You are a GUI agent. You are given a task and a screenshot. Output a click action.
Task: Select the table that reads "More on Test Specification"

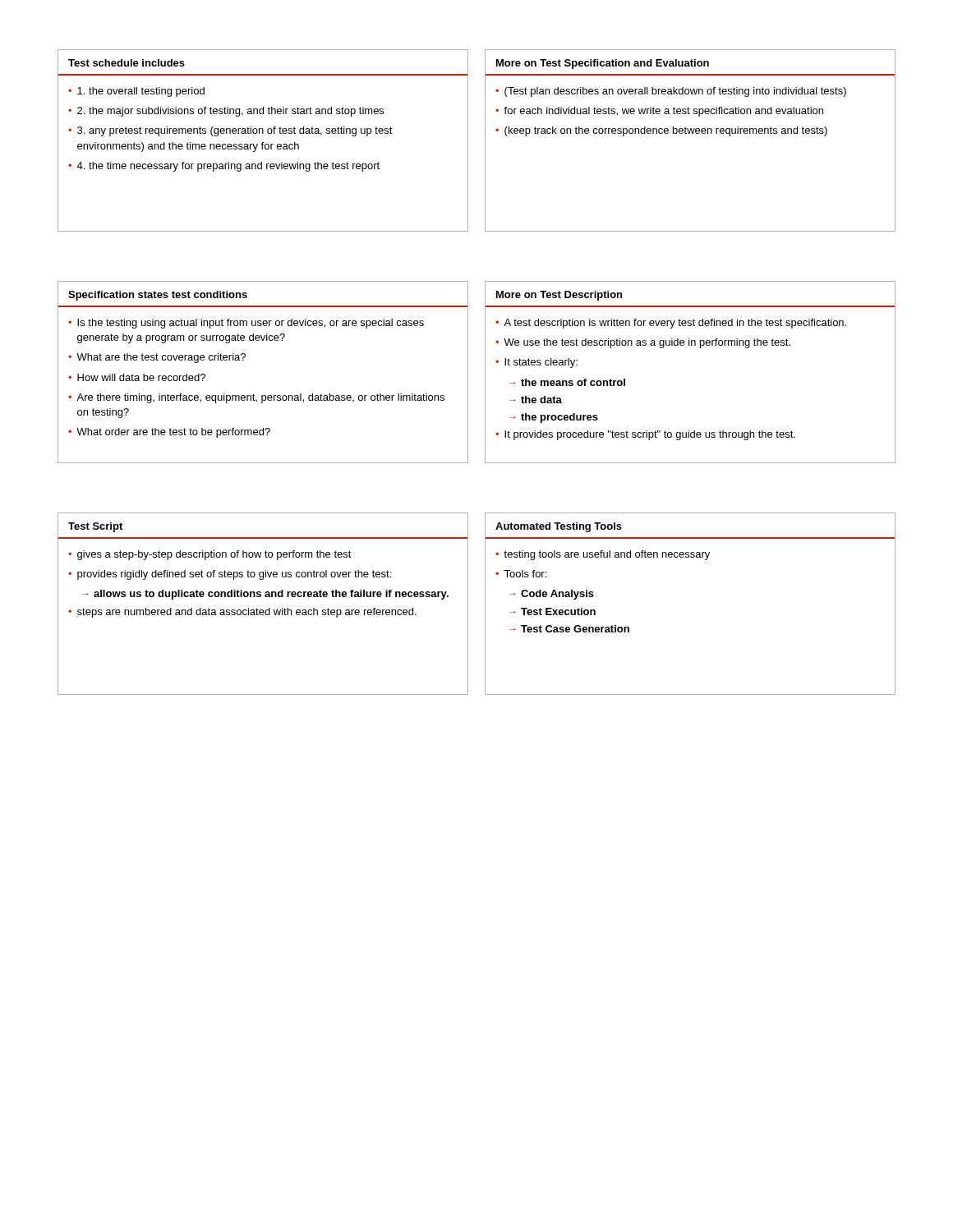[x=690, y=140]
